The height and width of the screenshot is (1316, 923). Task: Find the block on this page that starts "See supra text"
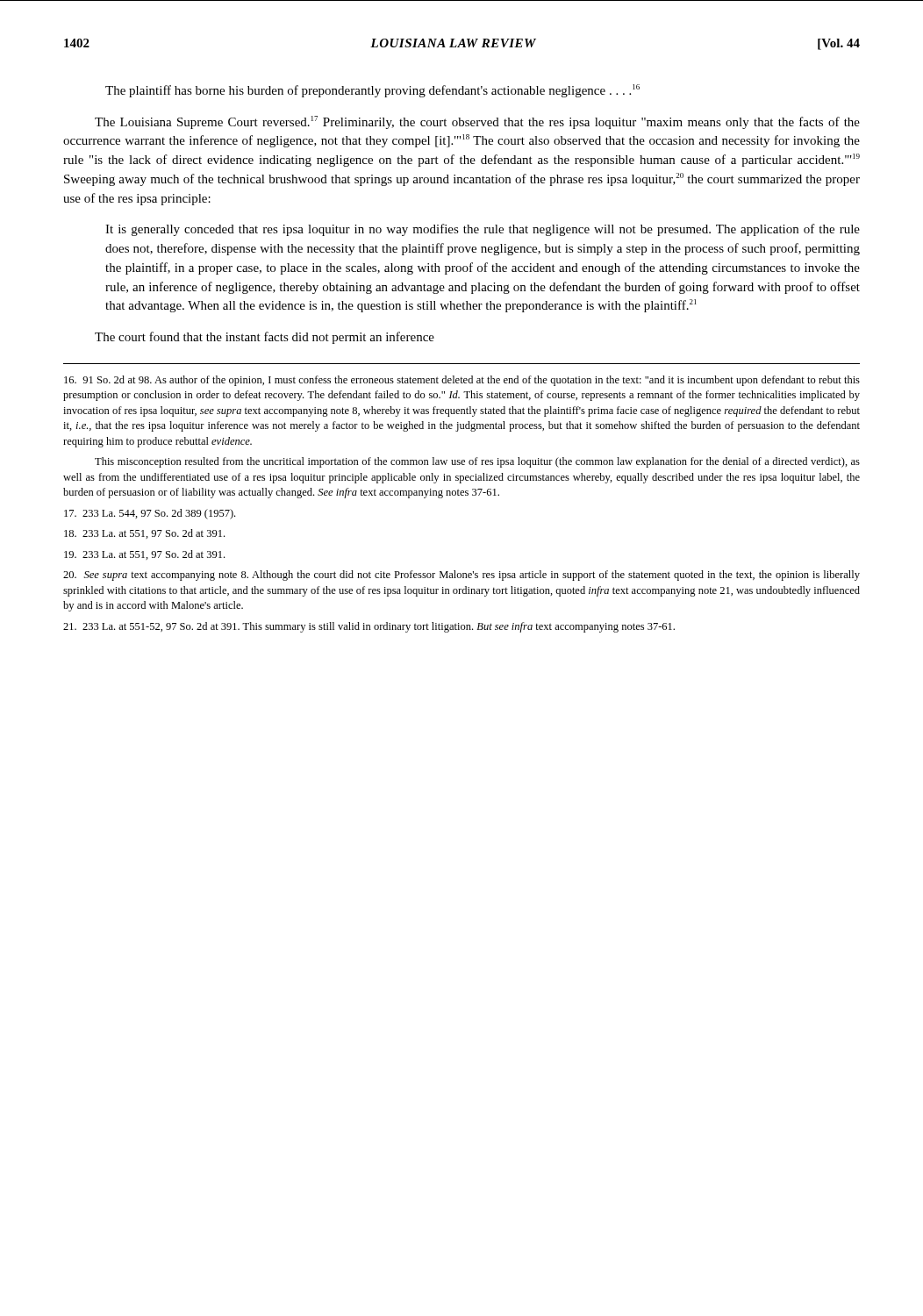(x=462, y=590)
